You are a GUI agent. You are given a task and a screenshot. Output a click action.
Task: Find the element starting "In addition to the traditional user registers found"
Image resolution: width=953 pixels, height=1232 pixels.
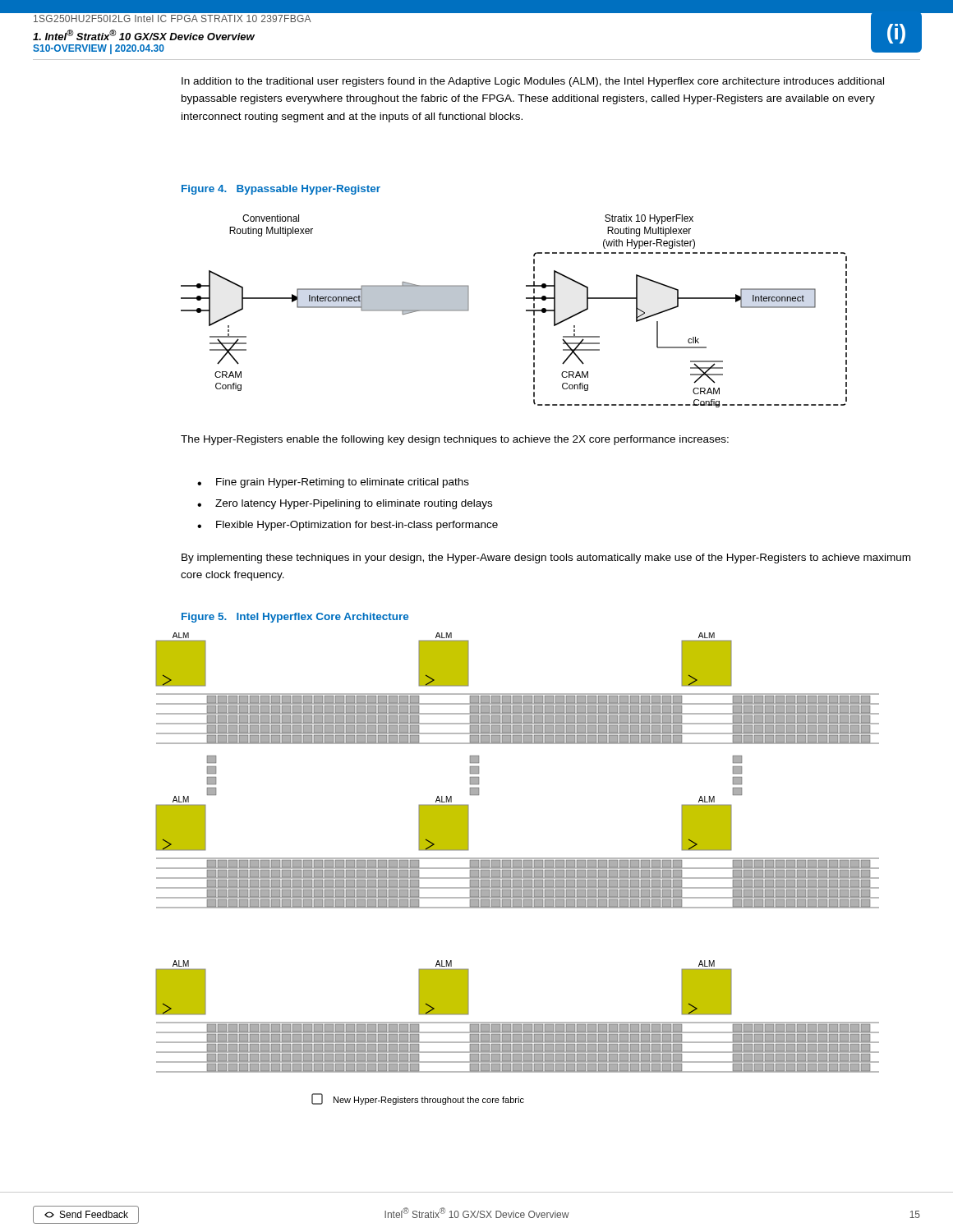[x=533, y=98]
